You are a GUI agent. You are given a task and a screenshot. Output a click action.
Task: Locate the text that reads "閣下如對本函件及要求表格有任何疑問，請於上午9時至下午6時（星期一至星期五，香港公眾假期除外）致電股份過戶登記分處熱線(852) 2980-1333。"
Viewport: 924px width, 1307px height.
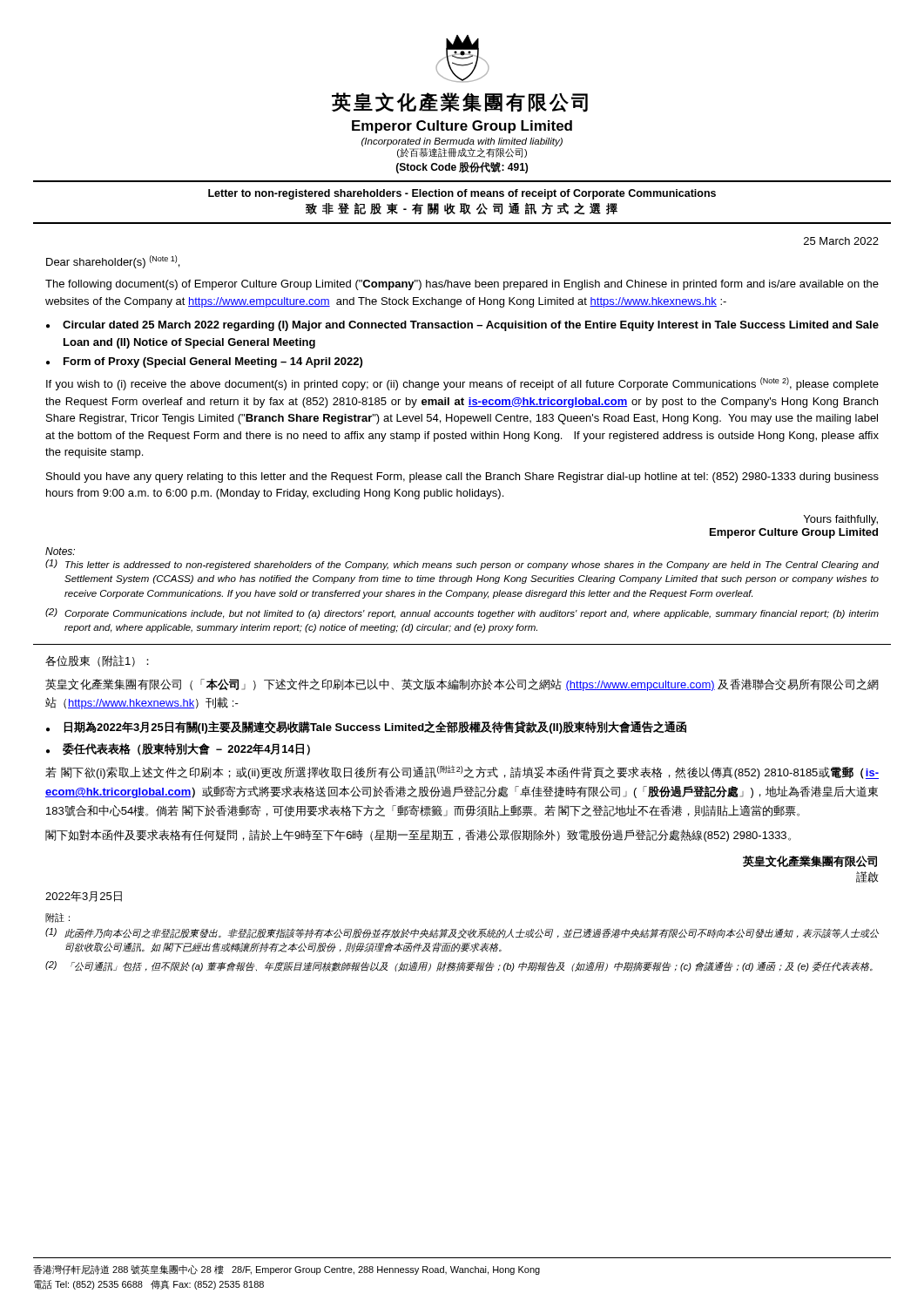point(422,835)
